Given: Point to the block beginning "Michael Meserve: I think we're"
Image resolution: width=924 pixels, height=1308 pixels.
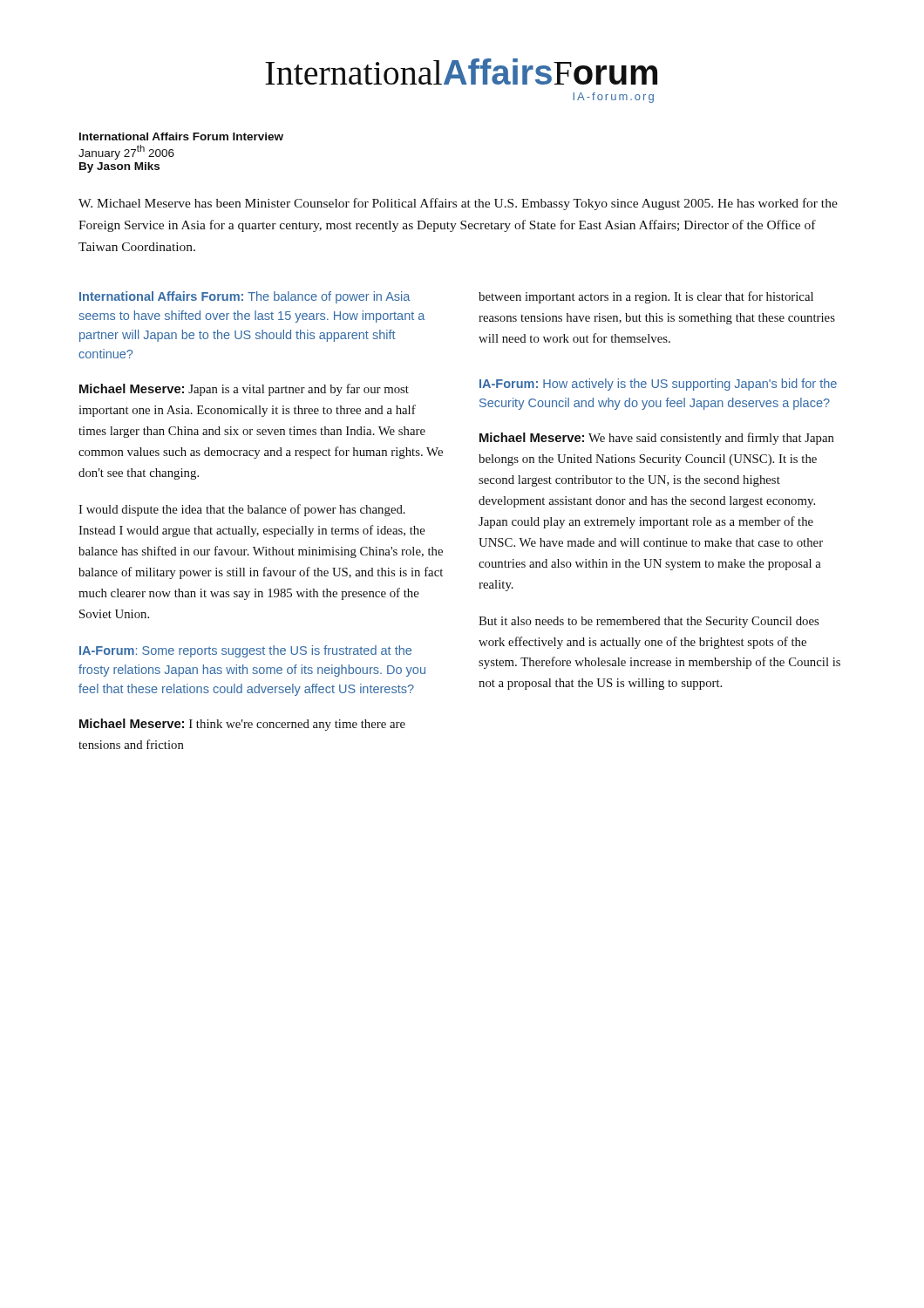Looking at the screenshot, I should click(x=242, y=734).
